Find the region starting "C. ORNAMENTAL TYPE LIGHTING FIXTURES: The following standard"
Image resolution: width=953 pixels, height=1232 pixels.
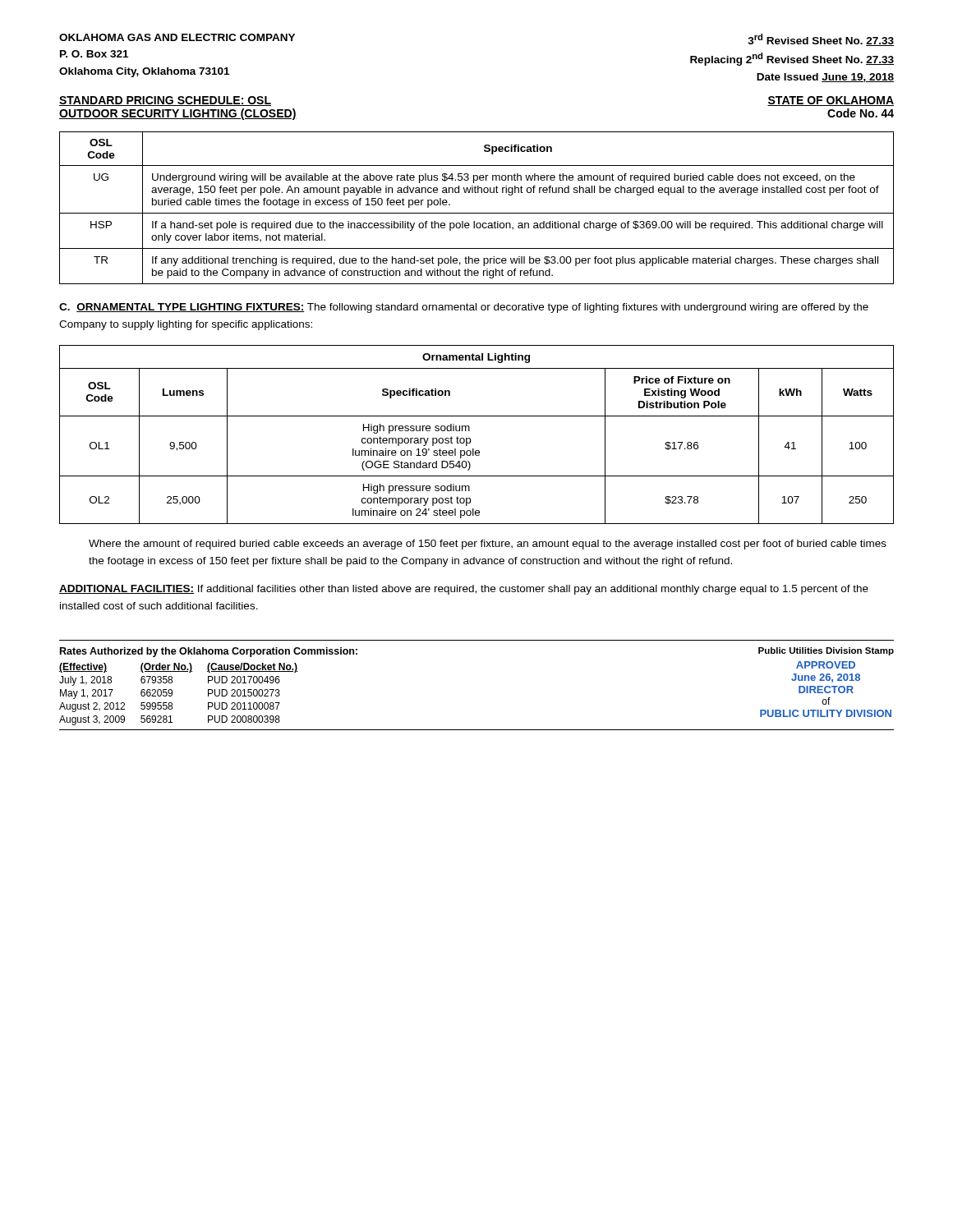[464, 315]
